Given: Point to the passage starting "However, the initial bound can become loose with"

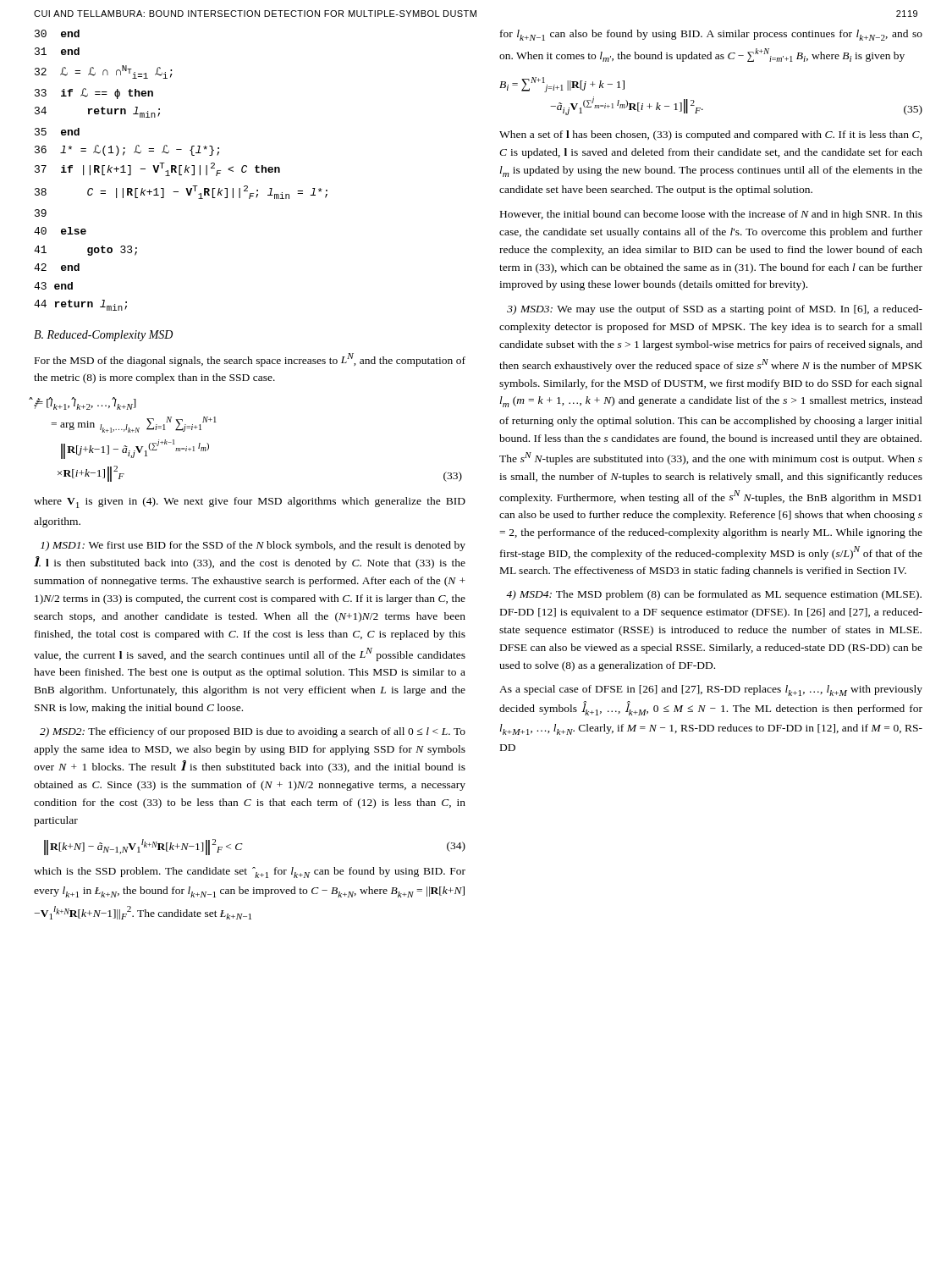Looking at the screenshot, I should point(711,249).
